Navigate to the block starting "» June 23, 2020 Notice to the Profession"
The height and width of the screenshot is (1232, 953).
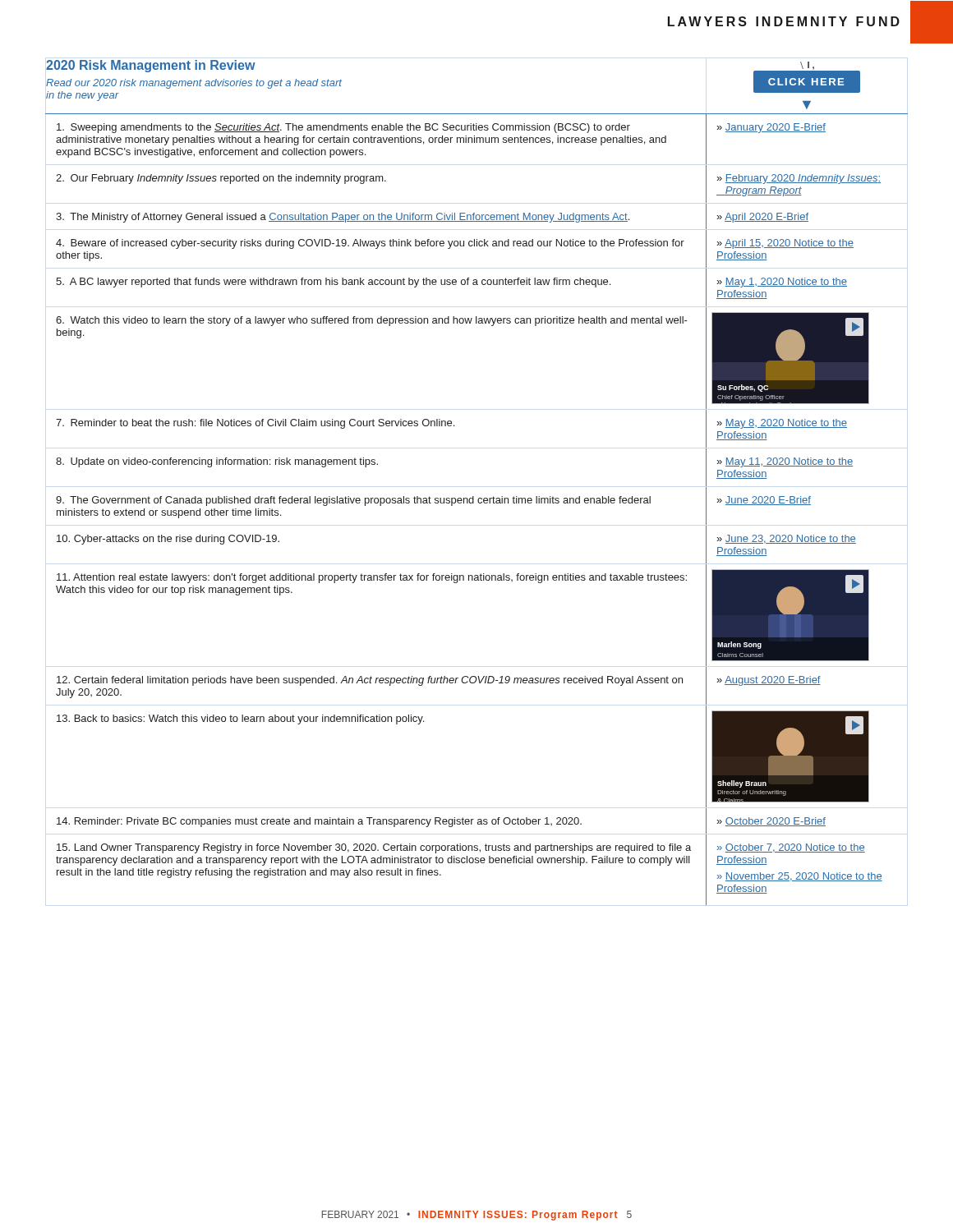coord(786,545)
